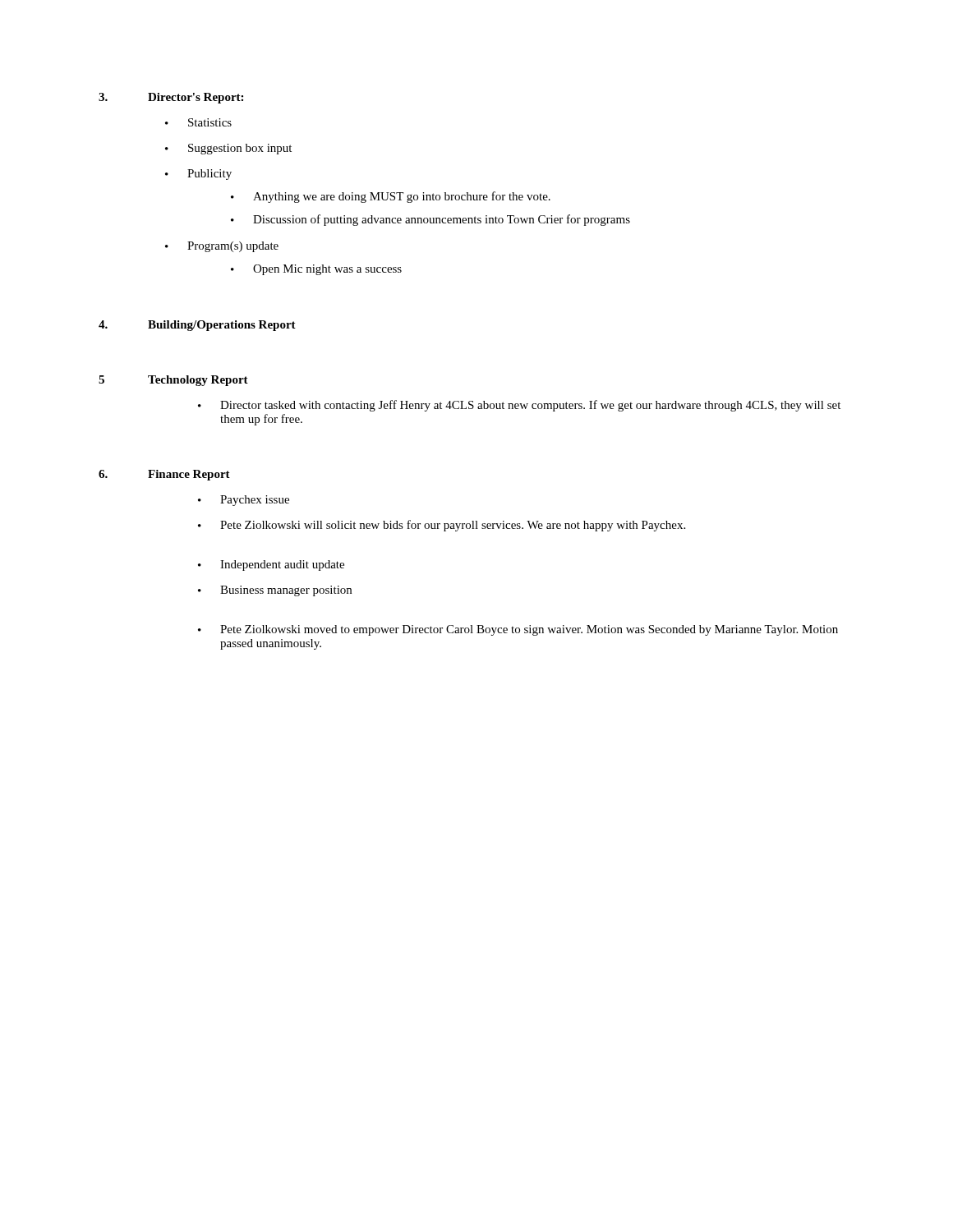Viewport: 953px width, 1232px height.
Task: Locate the list item that reads "• Publicity"
Action: [198, 175]
